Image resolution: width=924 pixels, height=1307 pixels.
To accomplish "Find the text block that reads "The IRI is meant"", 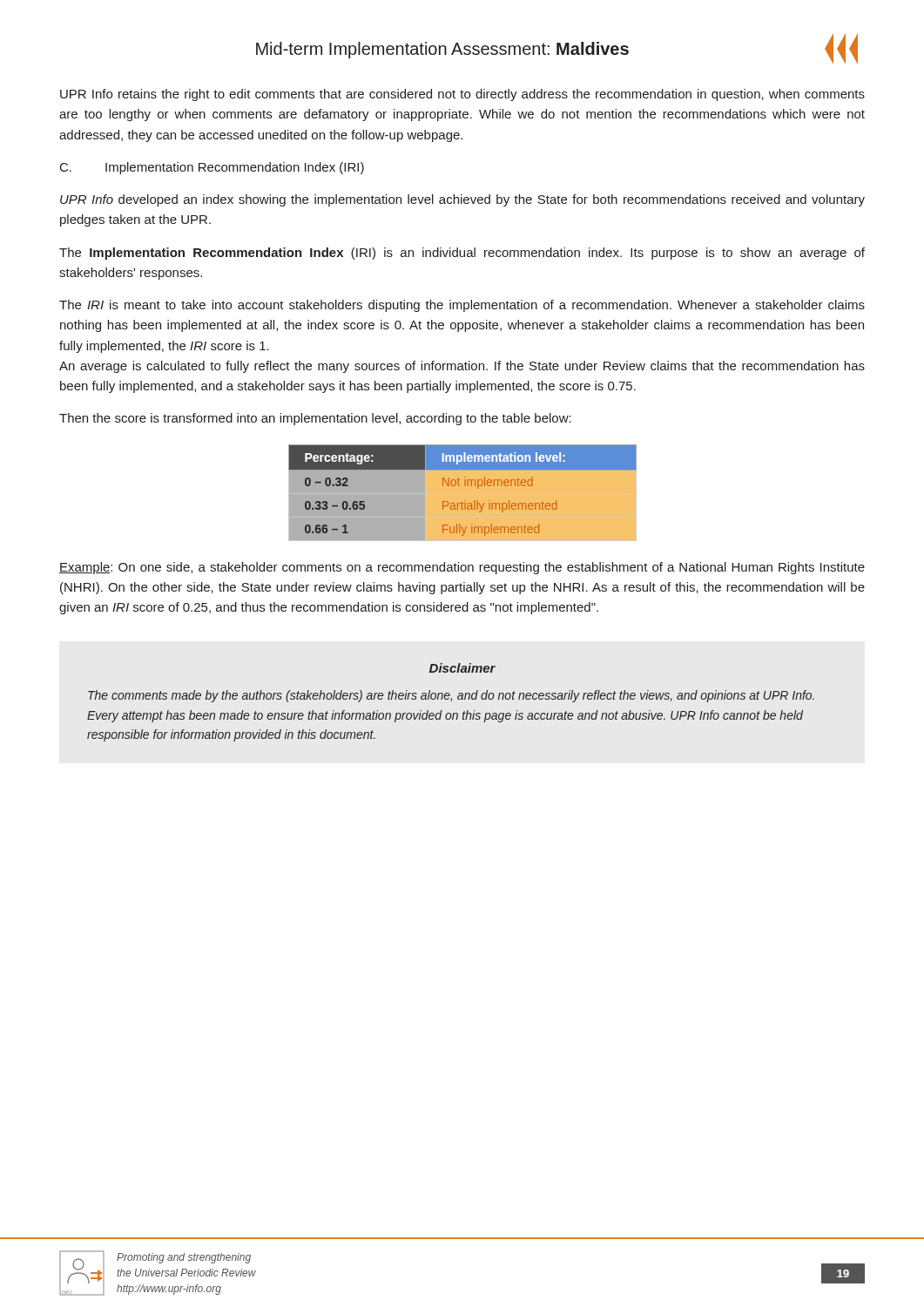I will tap(462, 306).
